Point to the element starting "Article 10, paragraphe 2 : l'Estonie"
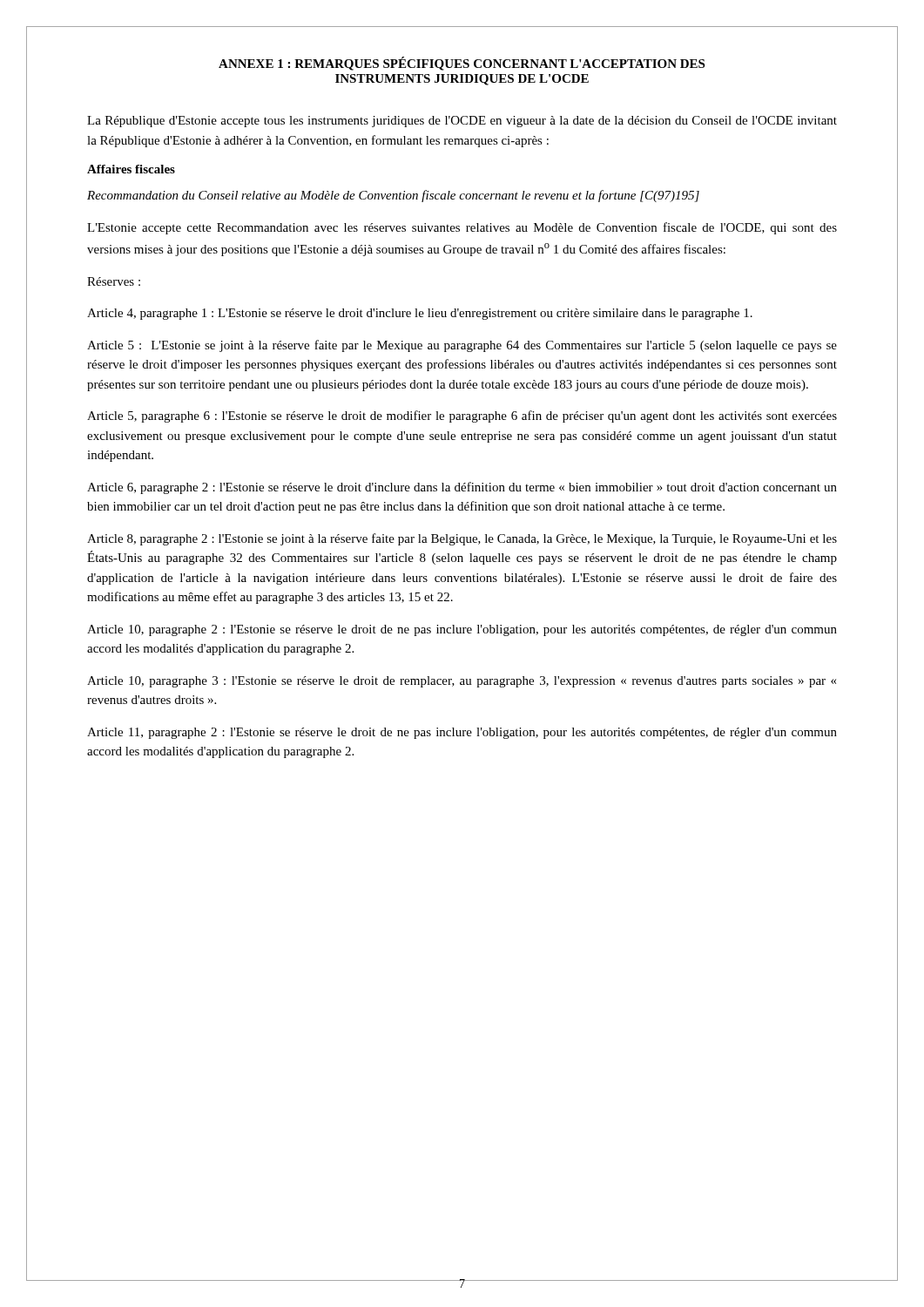924x1307 pixels. (462, 638)
